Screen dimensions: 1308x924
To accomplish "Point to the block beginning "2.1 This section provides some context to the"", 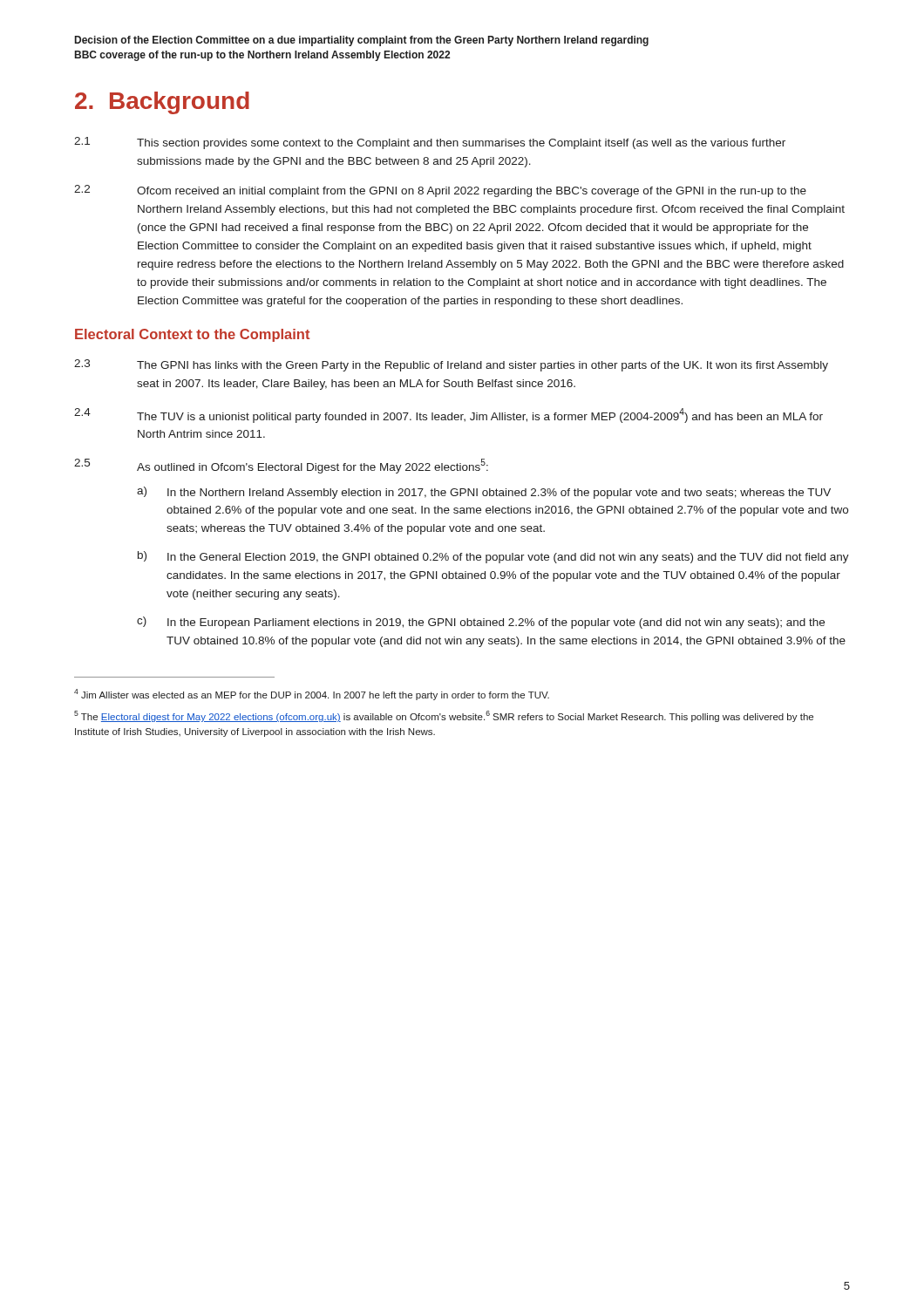I will [x=462, y=152].
